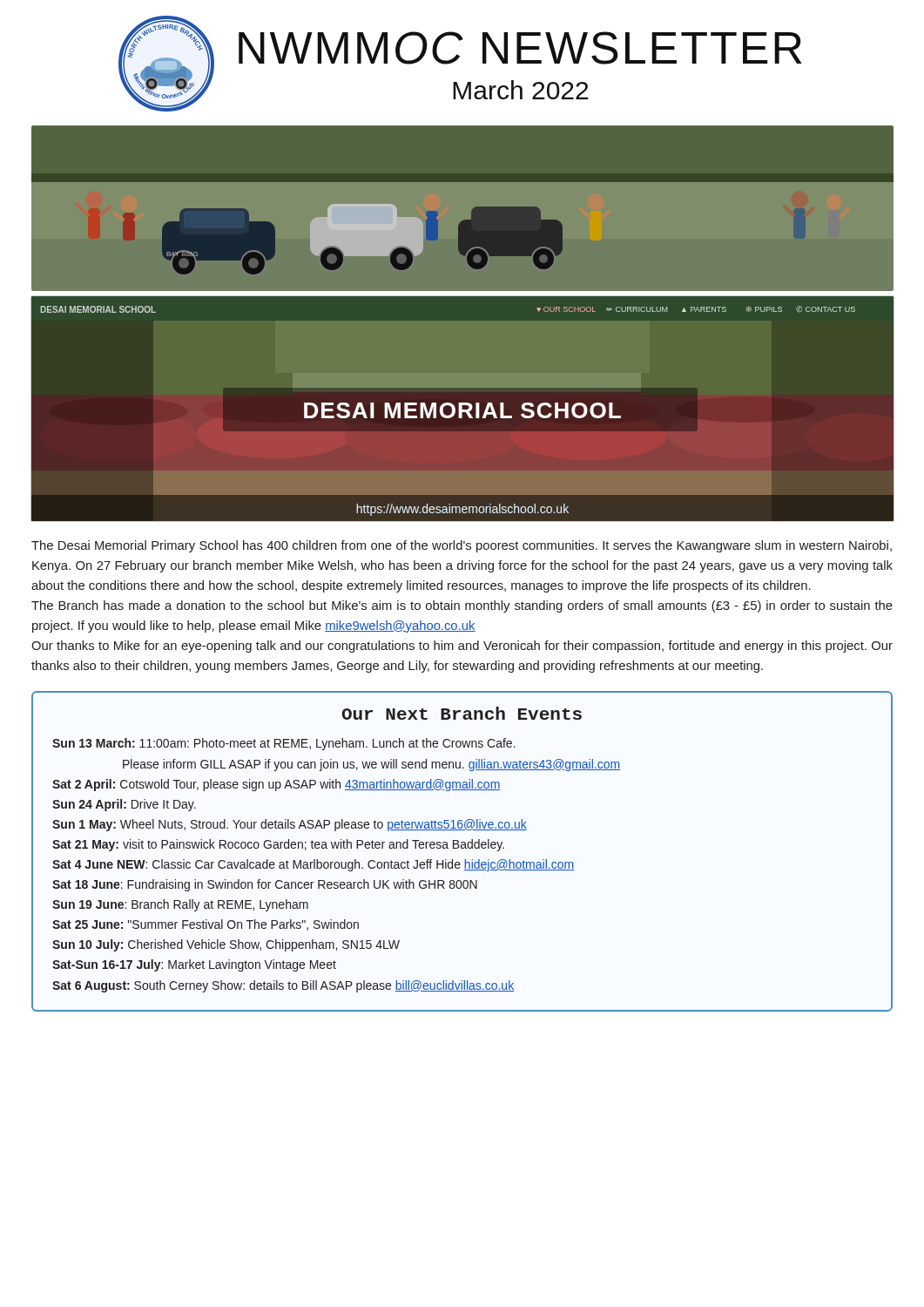Find the list item that says "Sun 19 June:"
924x1307 pixels.
[180, 905]
